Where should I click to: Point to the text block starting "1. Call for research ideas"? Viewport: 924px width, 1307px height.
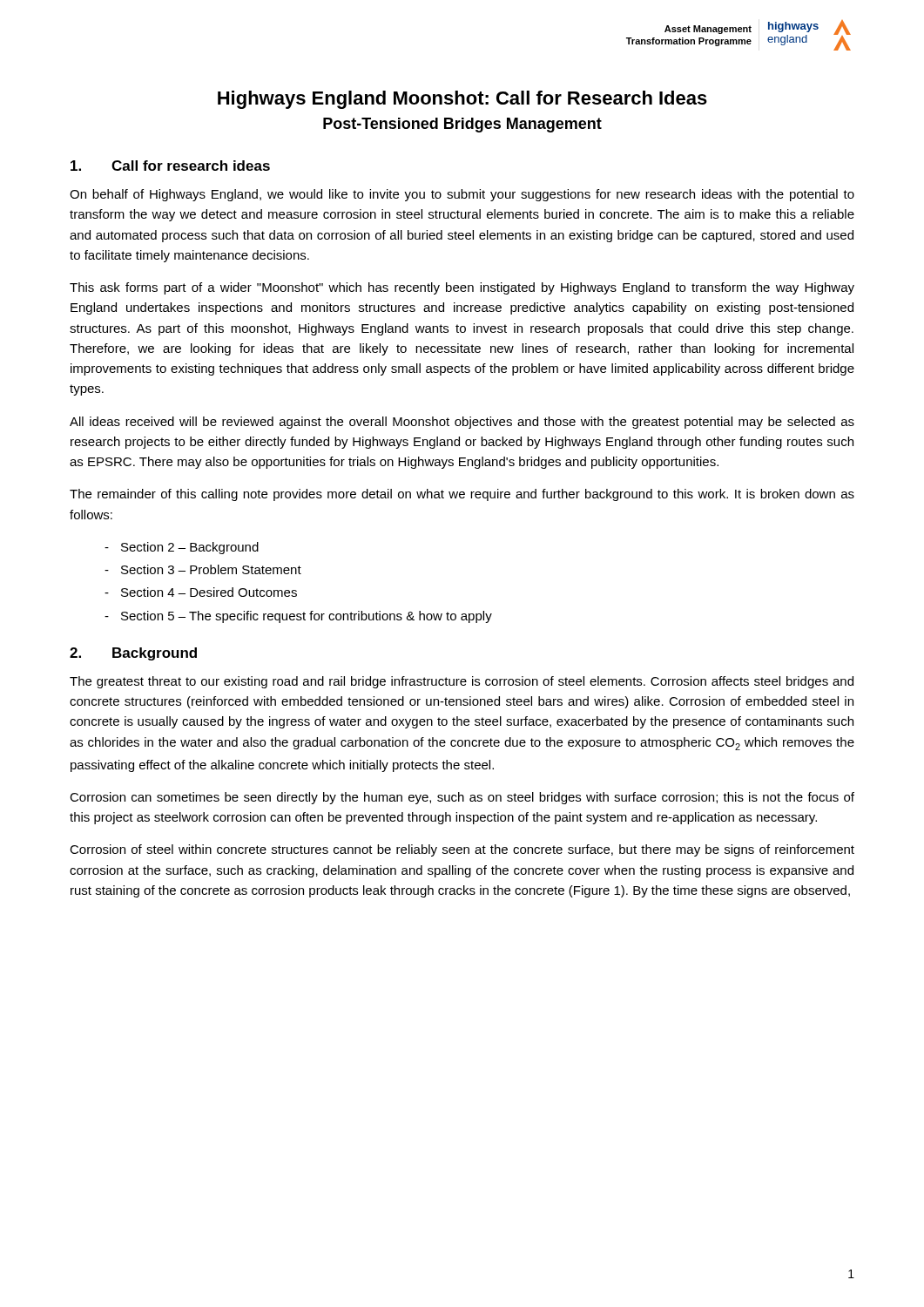pos(170,166)
